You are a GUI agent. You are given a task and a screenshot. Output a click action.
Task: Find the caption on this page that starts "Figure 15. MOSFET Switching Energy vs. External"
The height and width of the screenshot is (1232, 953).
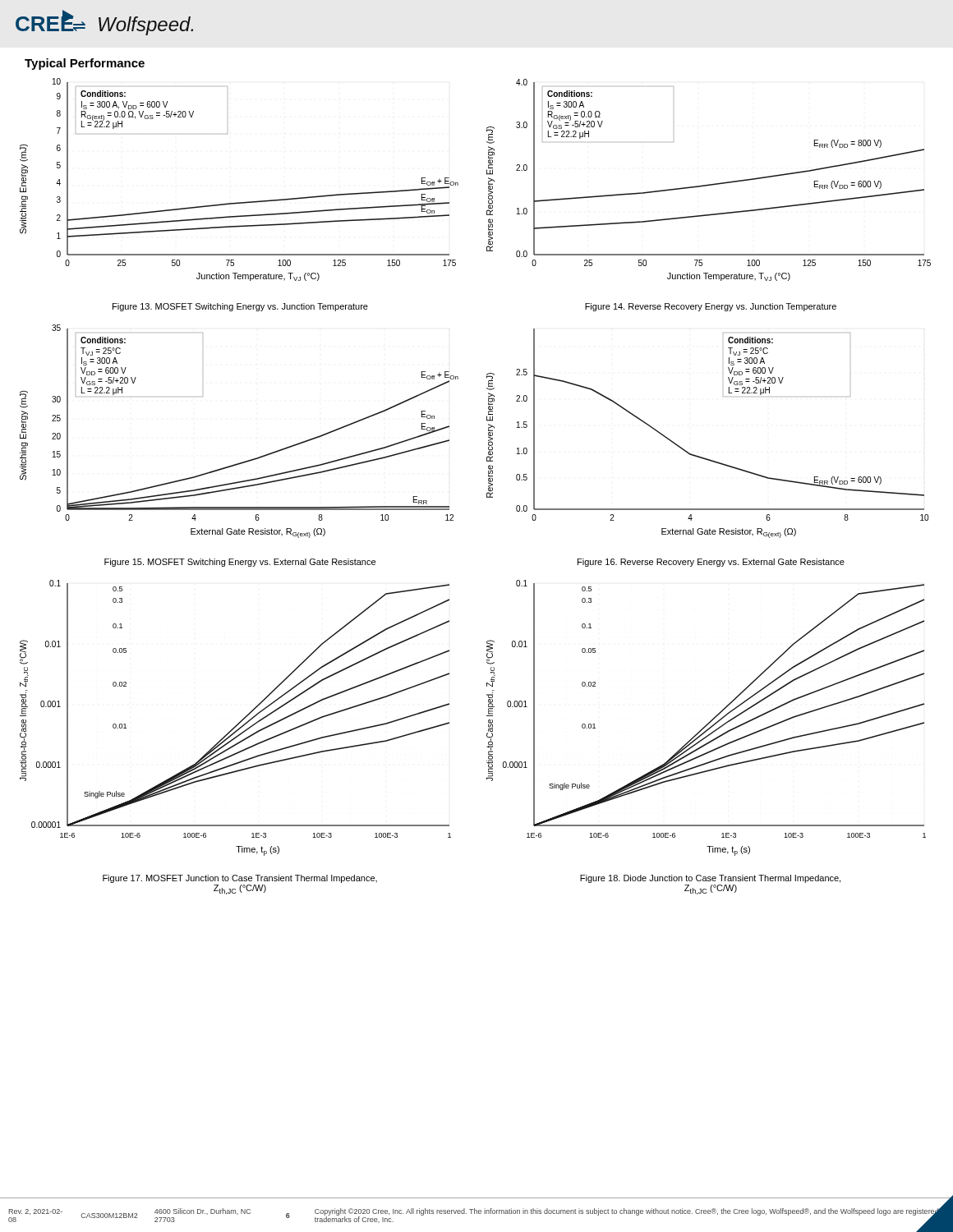click(x=240, y=562)
